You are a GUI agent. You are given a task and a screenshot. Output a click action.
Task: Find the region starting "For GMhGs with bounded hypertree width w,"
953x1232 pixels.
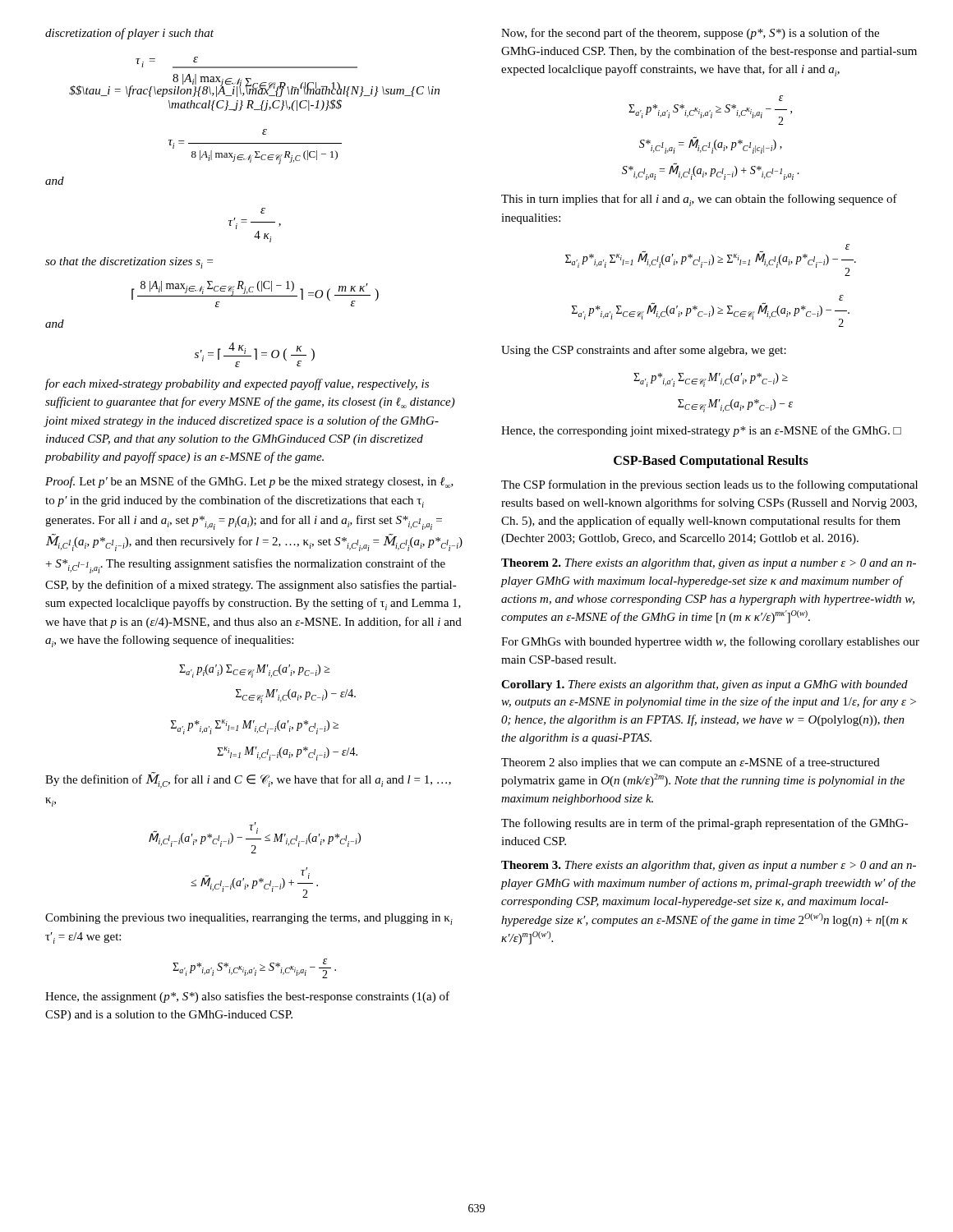pyautogui.click(x=710, y=650)
